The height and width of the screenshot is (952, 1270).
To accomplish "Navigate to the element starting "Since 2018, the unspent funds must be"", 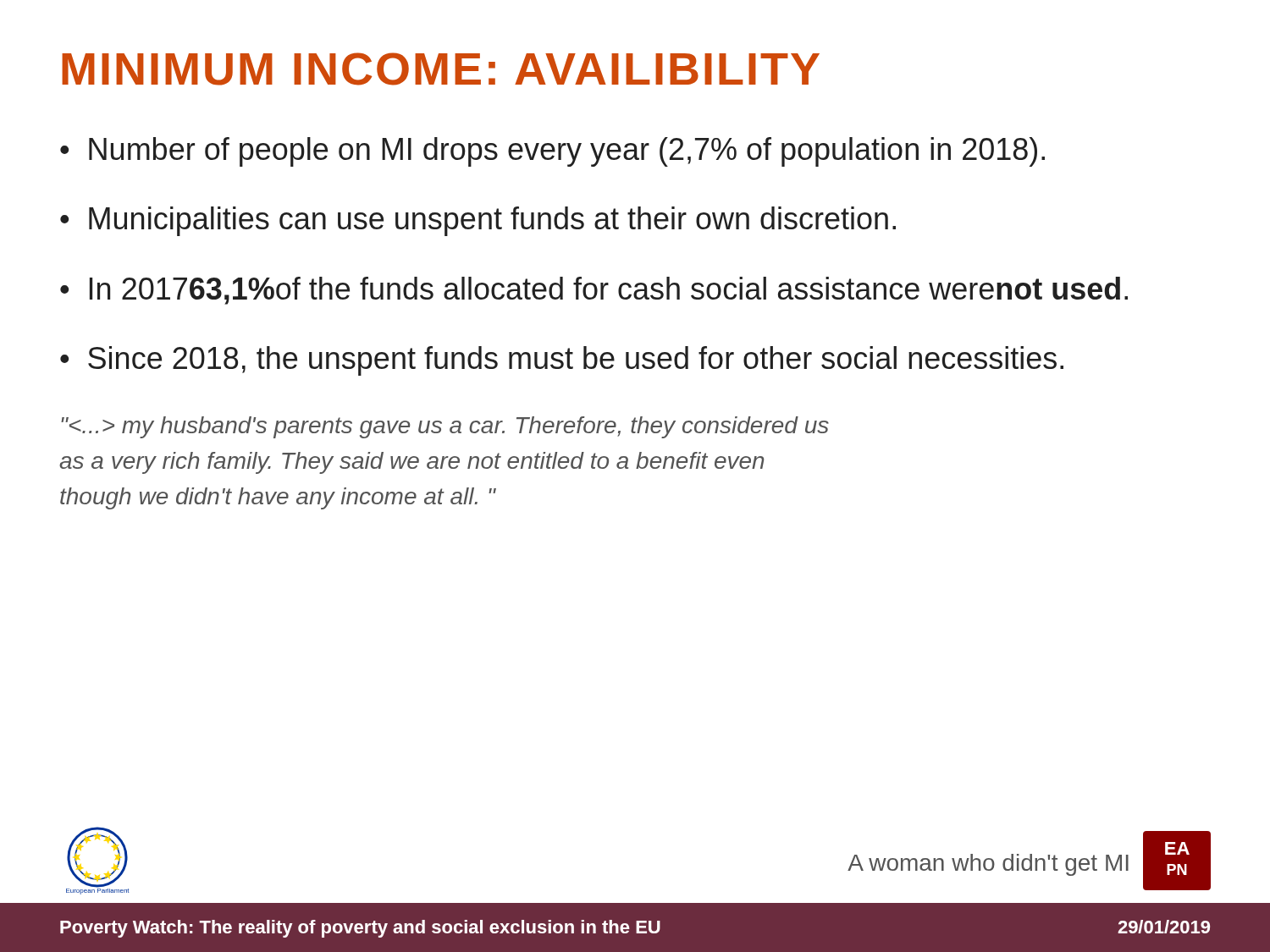I will tap(577, 359).
